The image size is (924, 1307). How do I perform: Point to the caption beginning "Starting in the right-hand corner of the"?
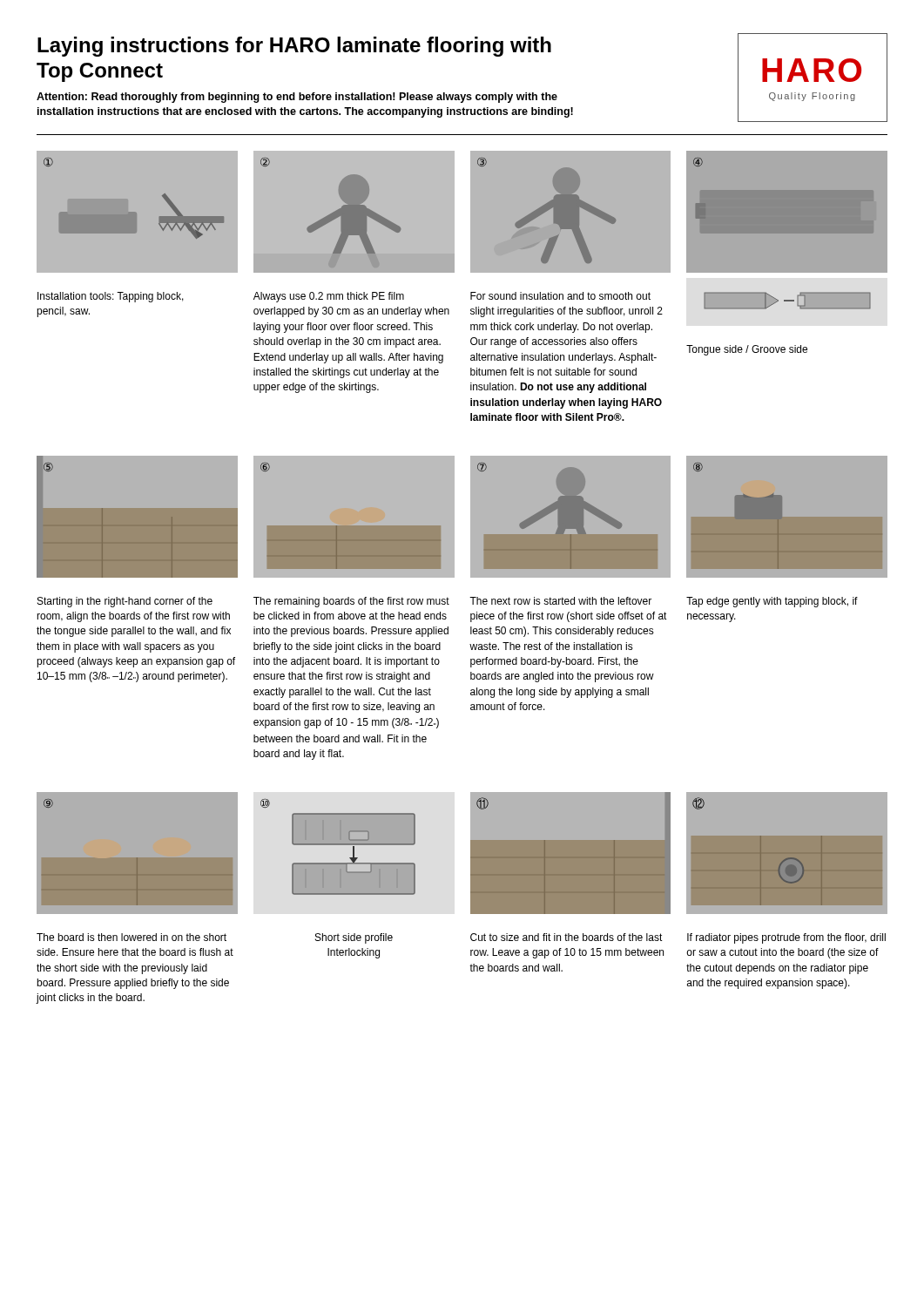pyautogui.click(x=137, y=640)
